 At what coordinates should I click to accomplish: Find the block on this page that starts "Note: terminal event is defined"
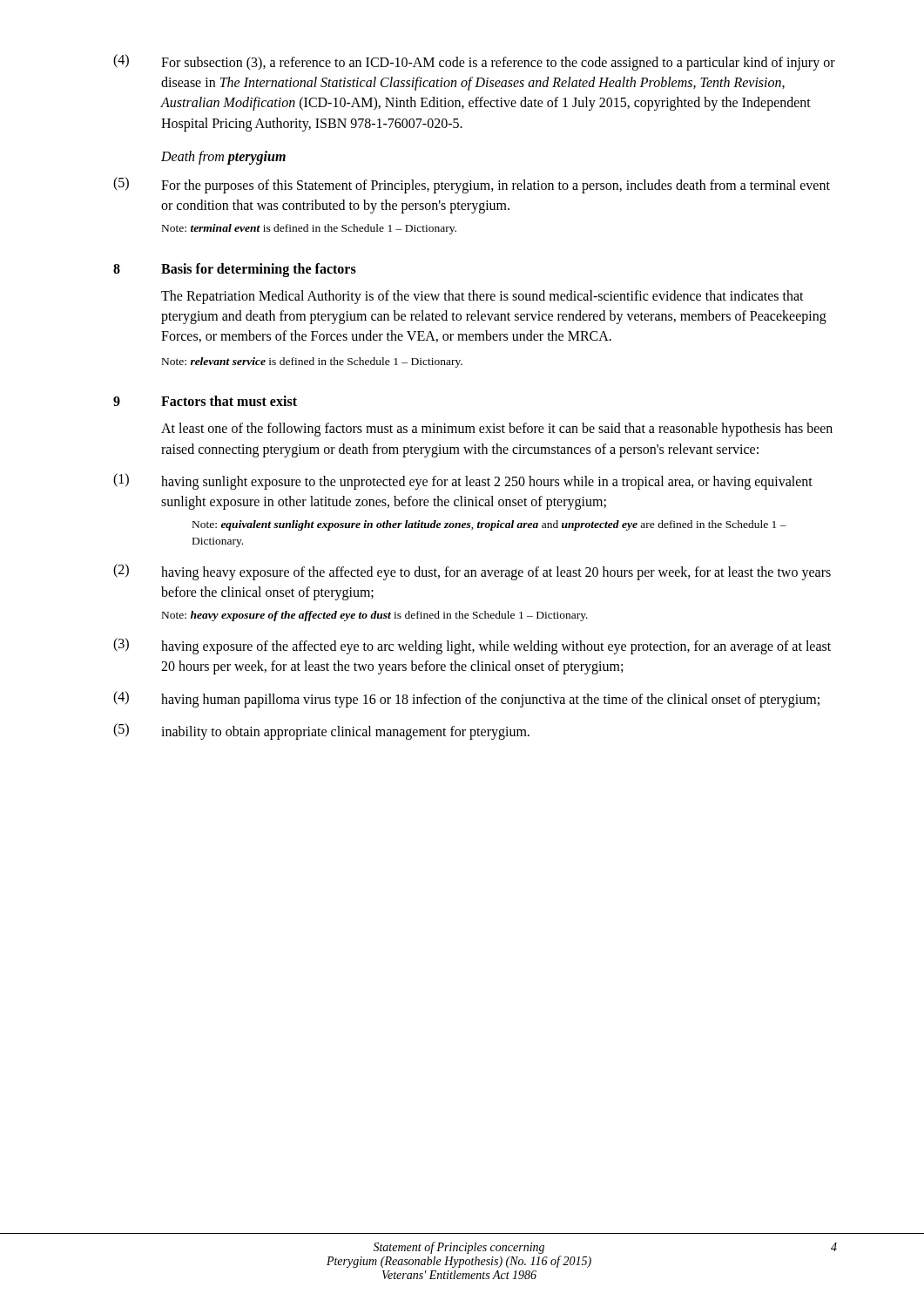coord(309,228)
